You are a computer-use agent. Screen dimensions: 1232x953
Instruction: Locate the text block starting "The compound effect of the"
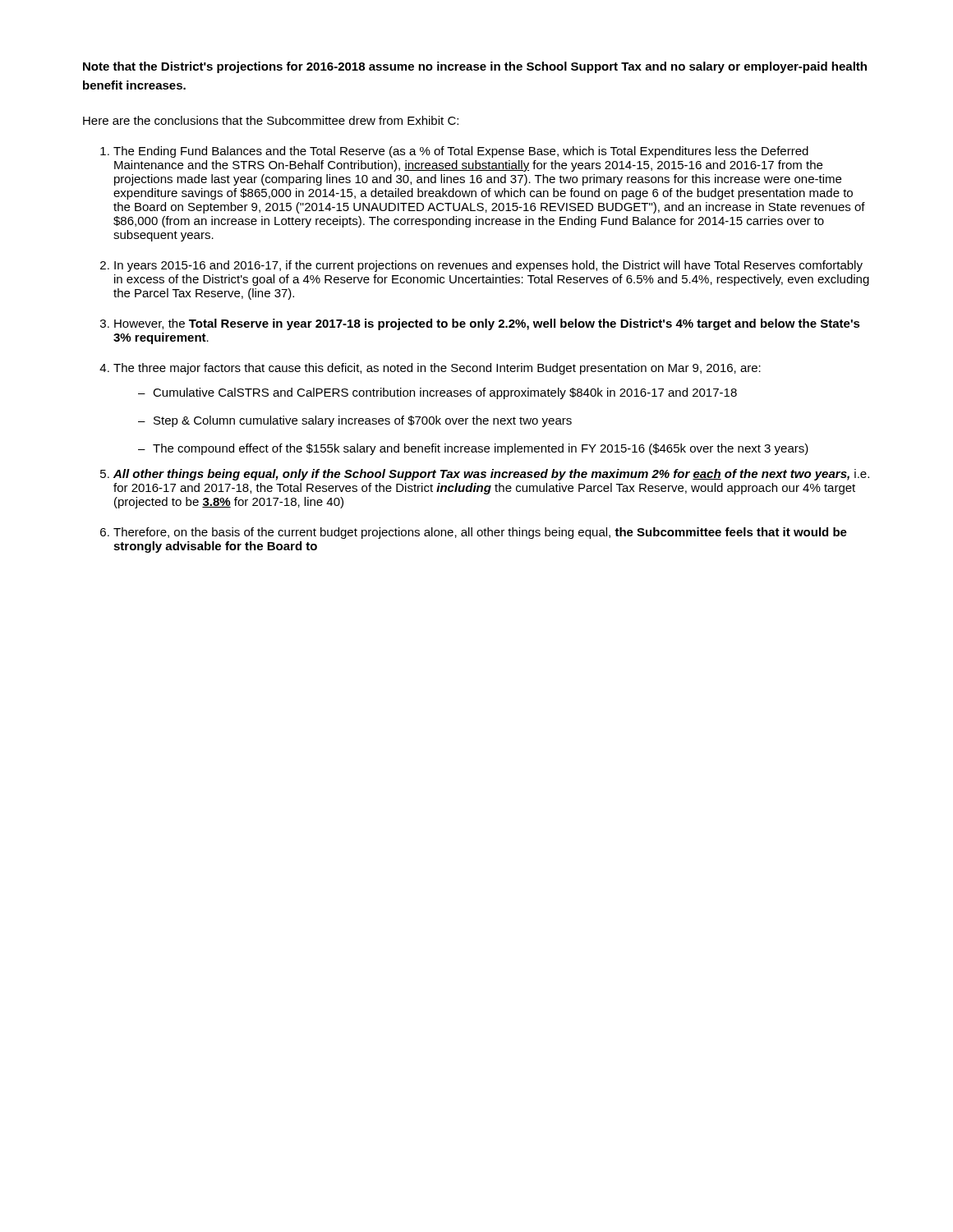504,448
